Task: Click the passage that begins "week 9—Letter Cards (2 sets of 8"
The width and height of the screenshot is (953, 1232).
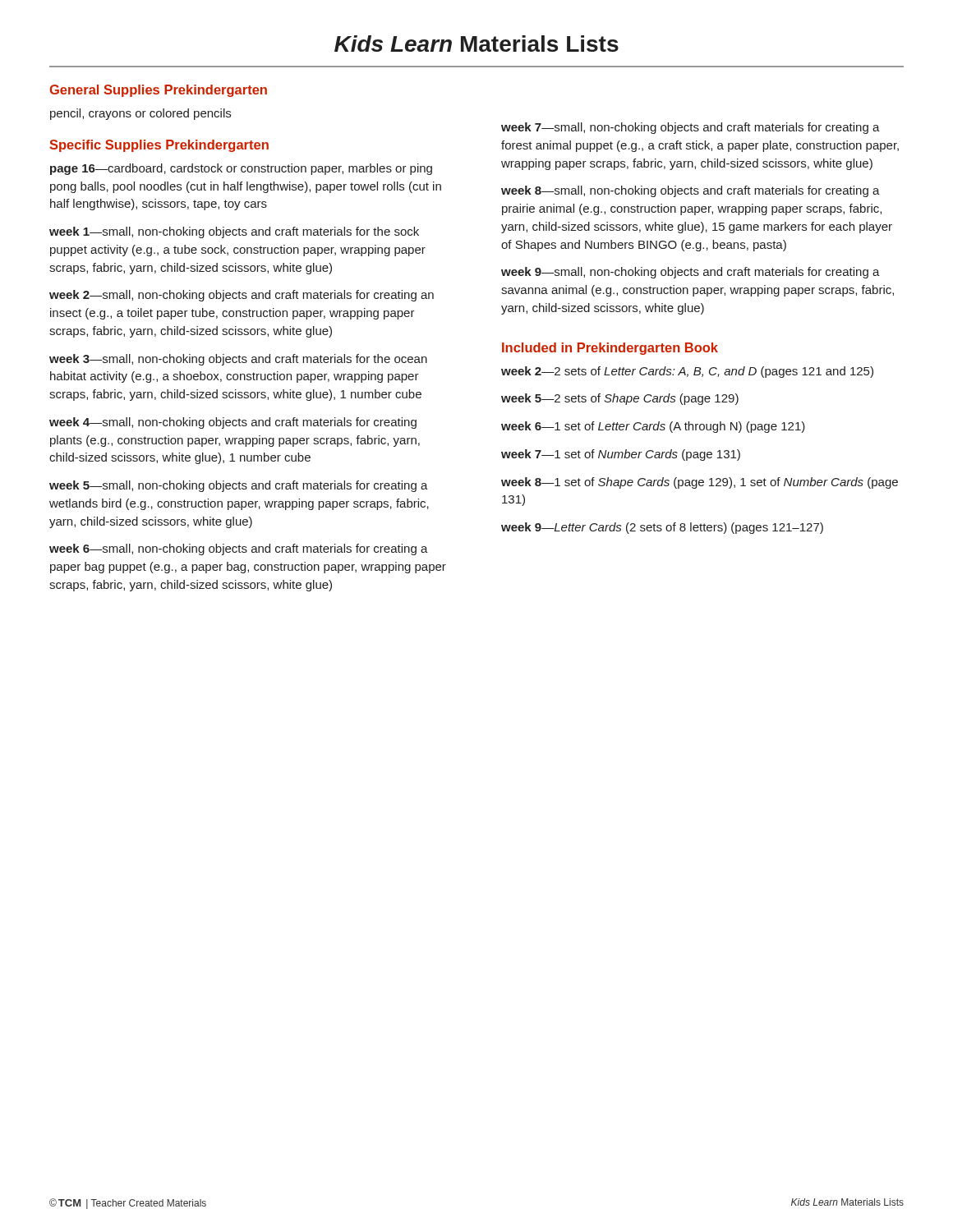Action: [x=662, y=527]
